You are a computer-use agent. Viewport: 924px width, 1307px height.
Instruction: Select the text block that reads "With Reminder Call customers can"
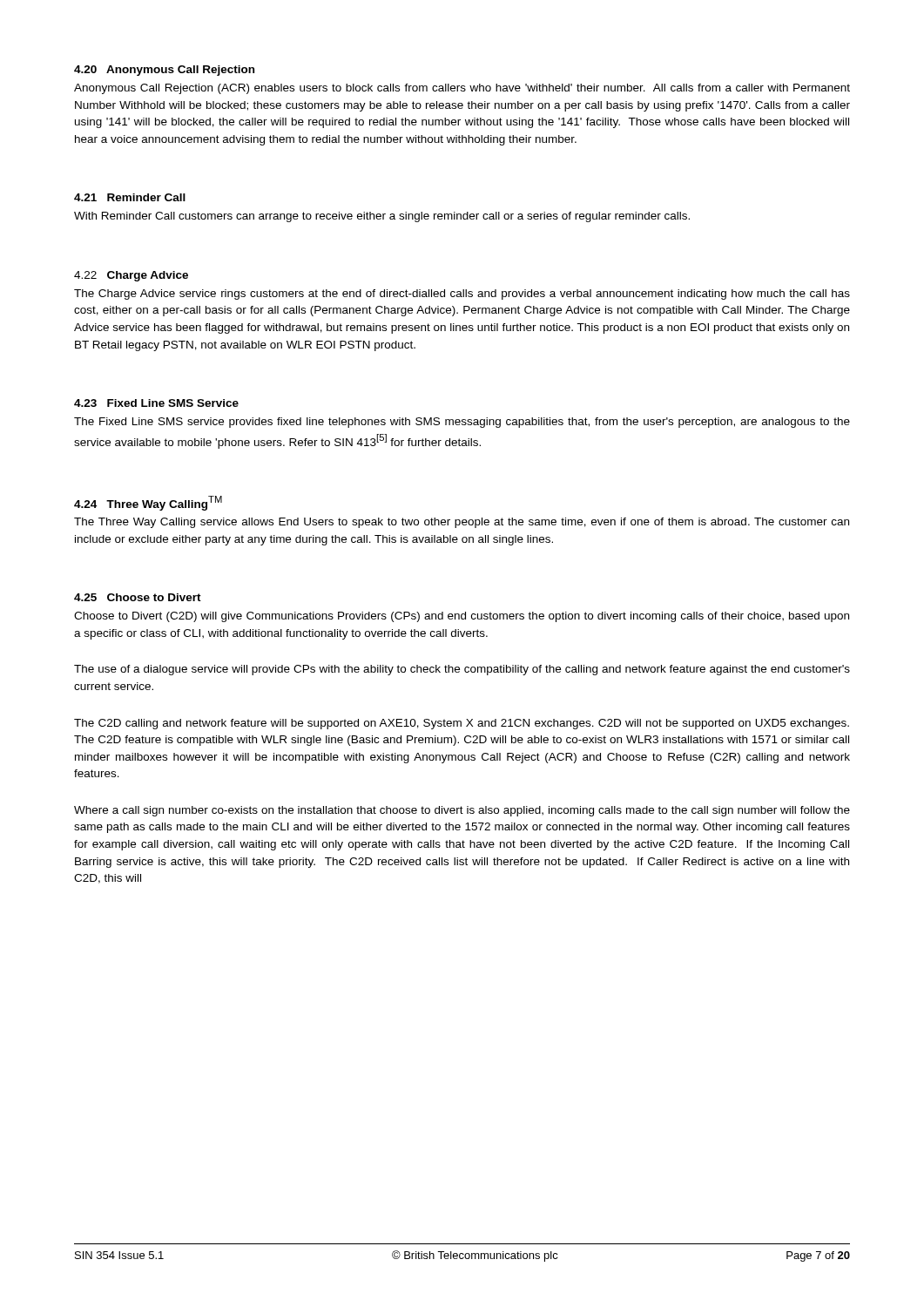(x=382, y=216)
